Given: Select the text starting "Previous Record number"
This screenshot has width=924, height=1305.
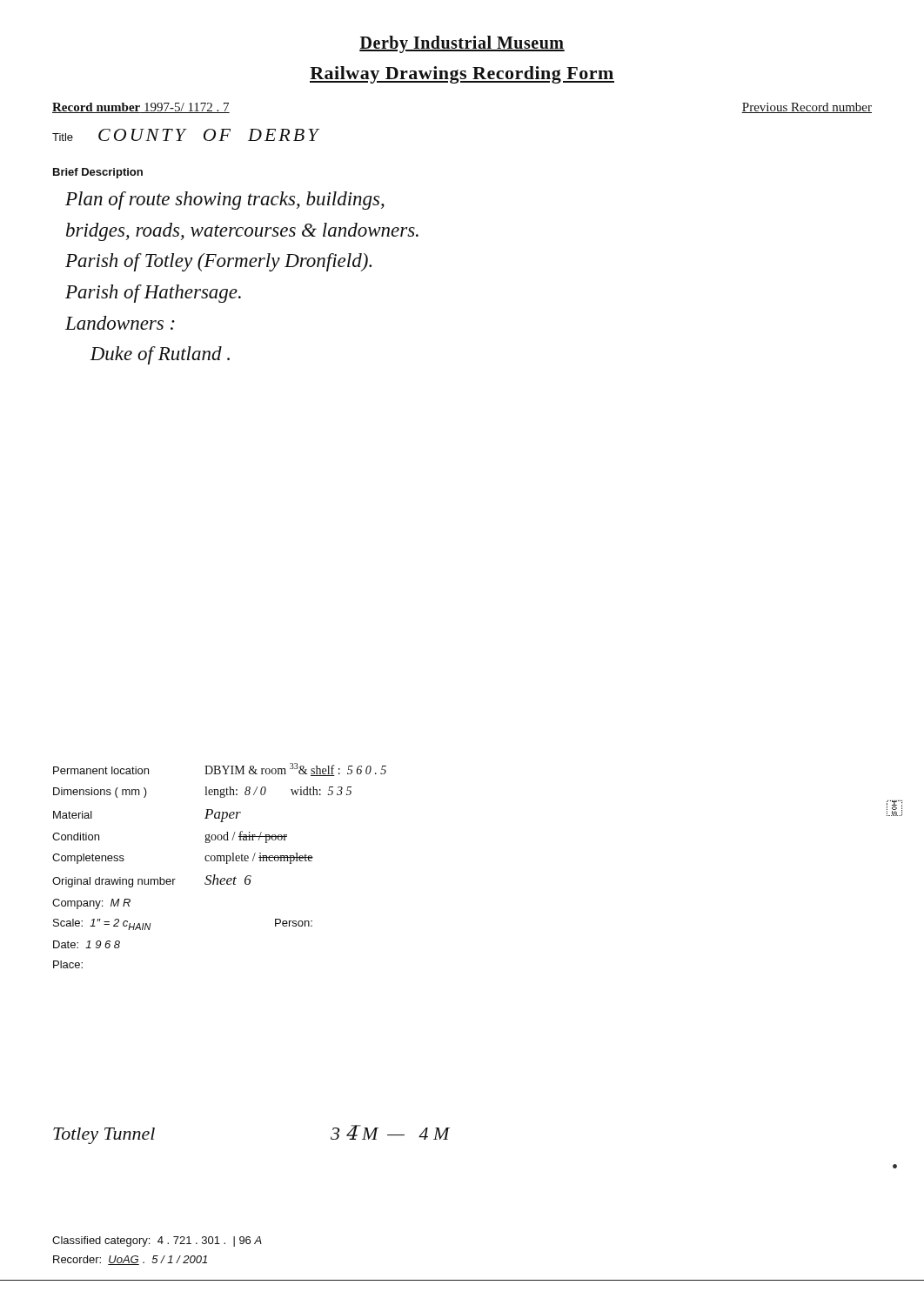Looking at the screenshot, I should 807,107.
